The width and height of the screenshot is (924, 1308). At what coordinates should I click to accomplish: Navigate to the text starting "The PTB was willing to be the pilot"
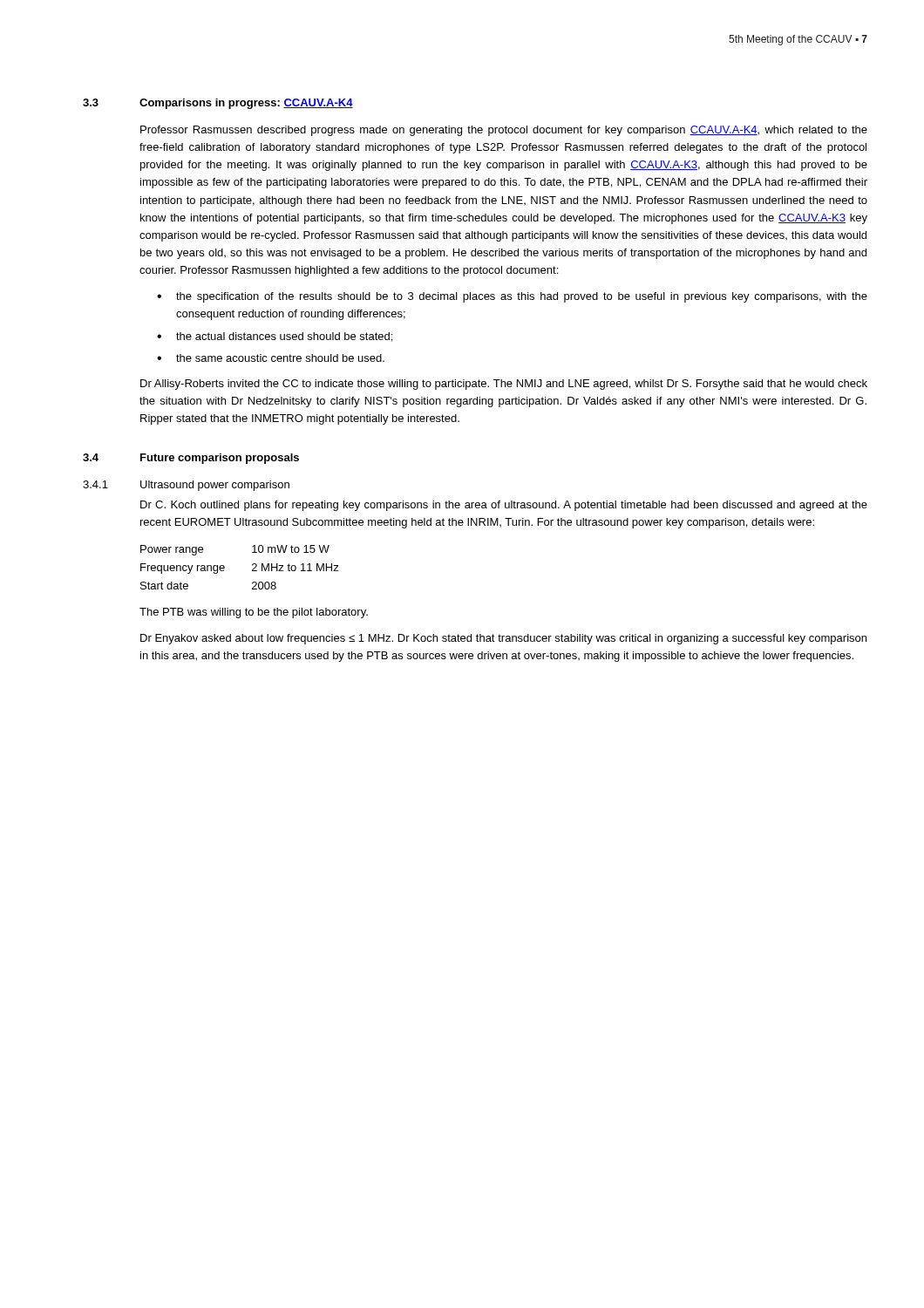[x=254, y=612]
